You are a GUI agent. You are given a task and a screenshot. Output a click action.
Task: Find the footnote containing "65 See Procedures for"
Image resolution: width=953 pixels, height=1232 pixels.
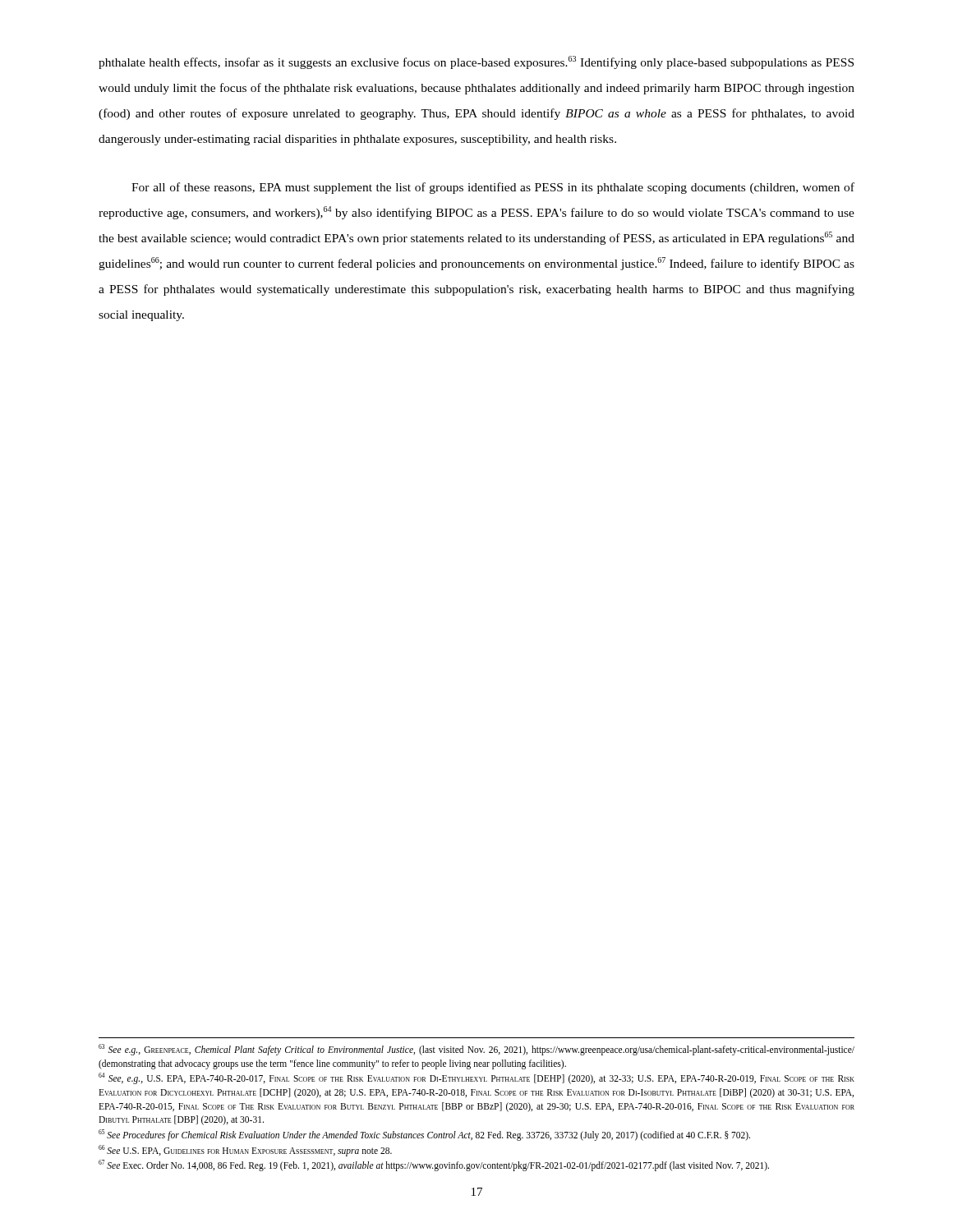coord(425,1134)
